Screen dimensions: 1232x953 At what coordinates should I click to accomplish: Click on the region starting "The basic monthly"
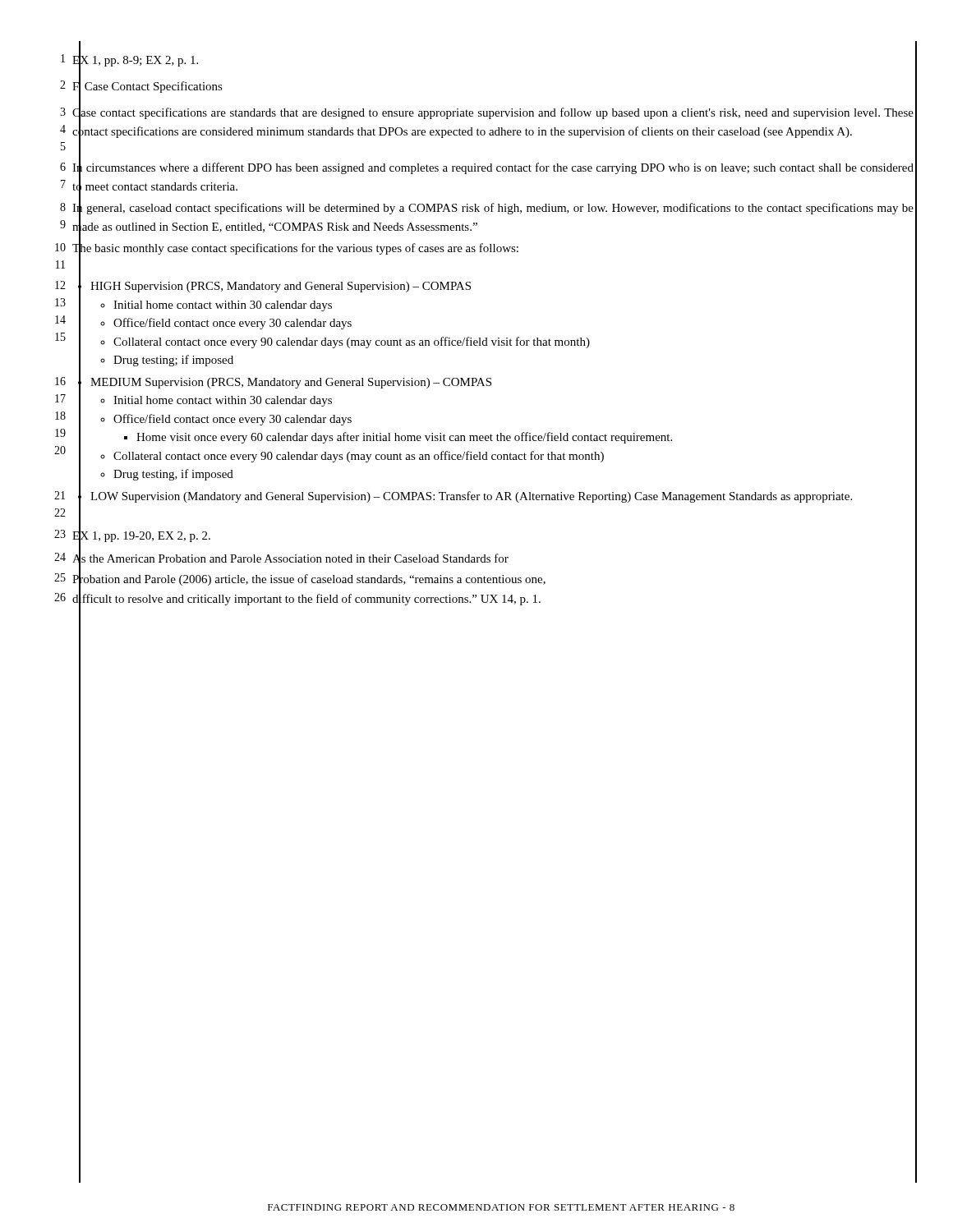click(x=296, y=248)
